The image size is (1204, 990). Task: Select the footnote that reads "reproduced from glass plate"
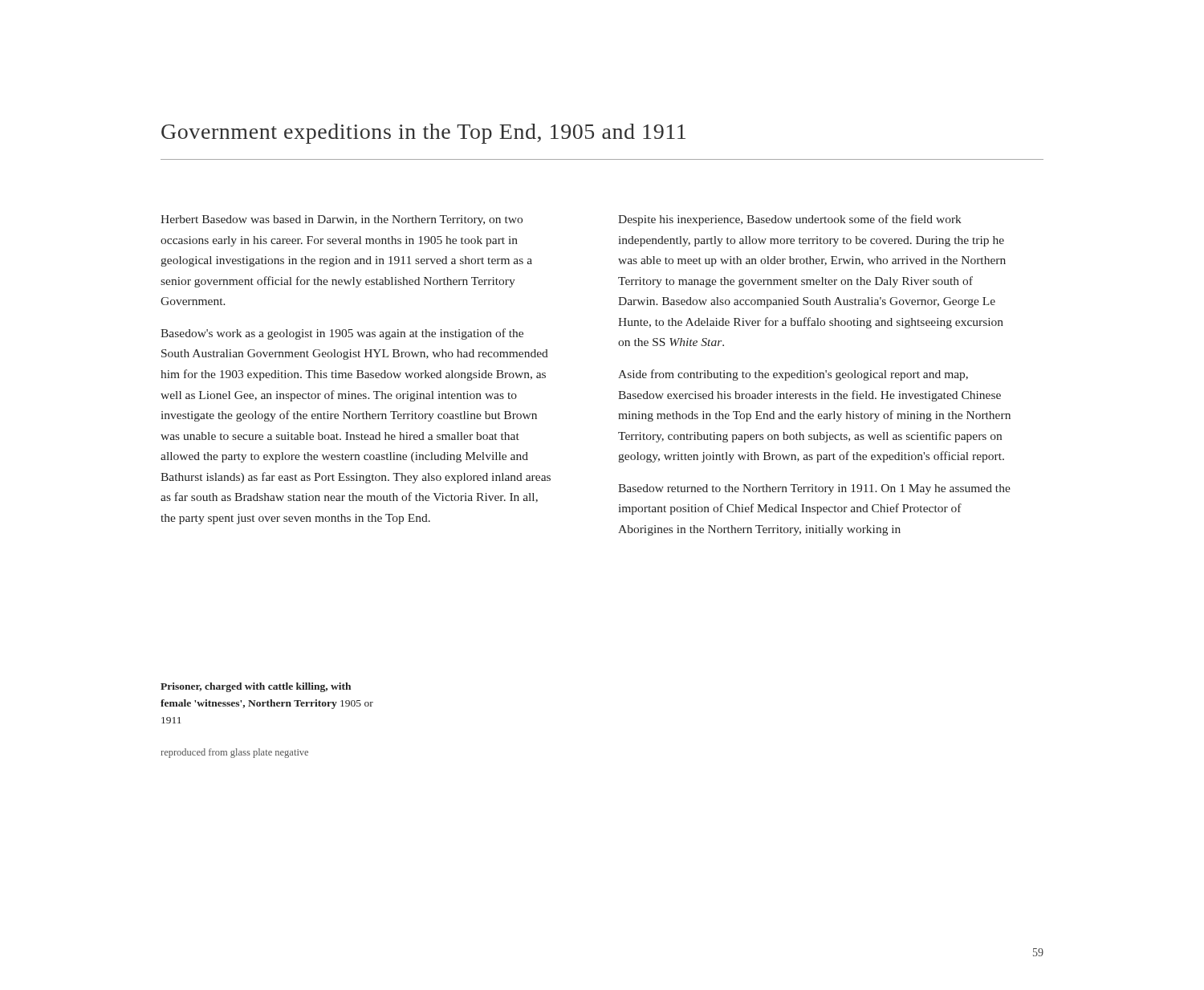coord(235,752)
